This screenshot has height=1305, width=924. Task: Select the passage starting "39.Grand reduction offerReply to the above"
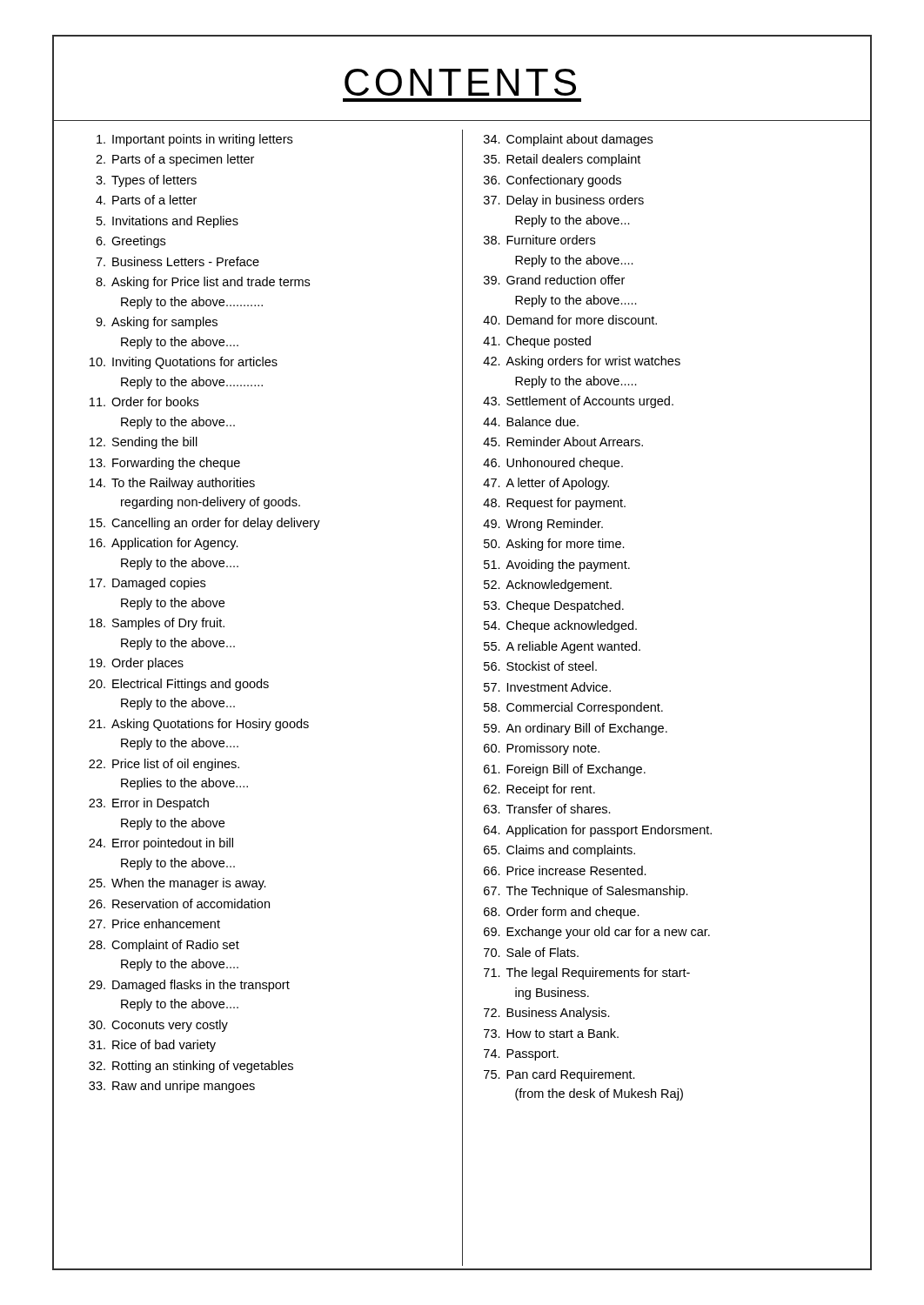coord(554,280)
